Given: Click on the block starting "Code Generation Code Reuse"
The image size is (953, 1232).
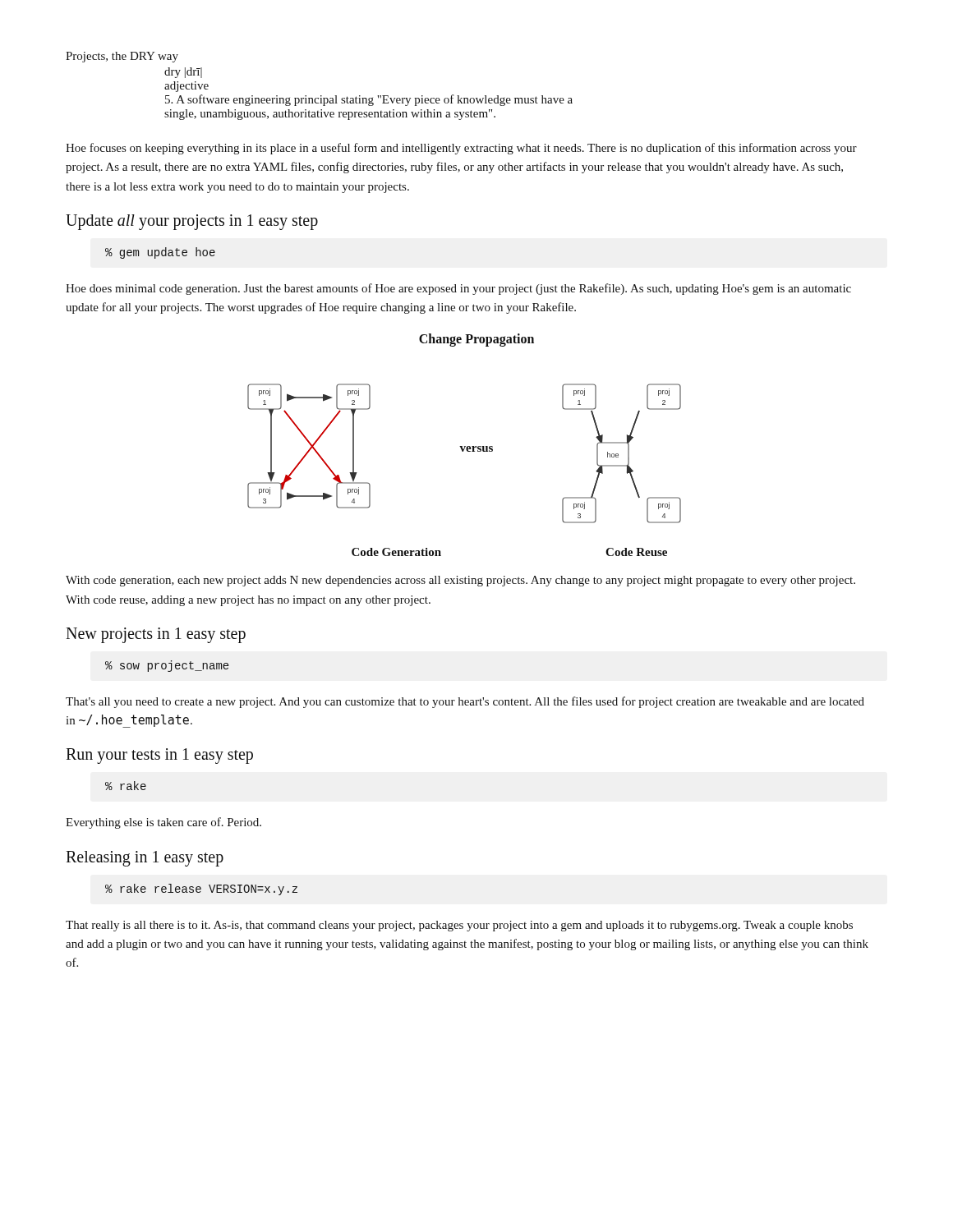Looking at the screenshot, I should tap(405, 552).
